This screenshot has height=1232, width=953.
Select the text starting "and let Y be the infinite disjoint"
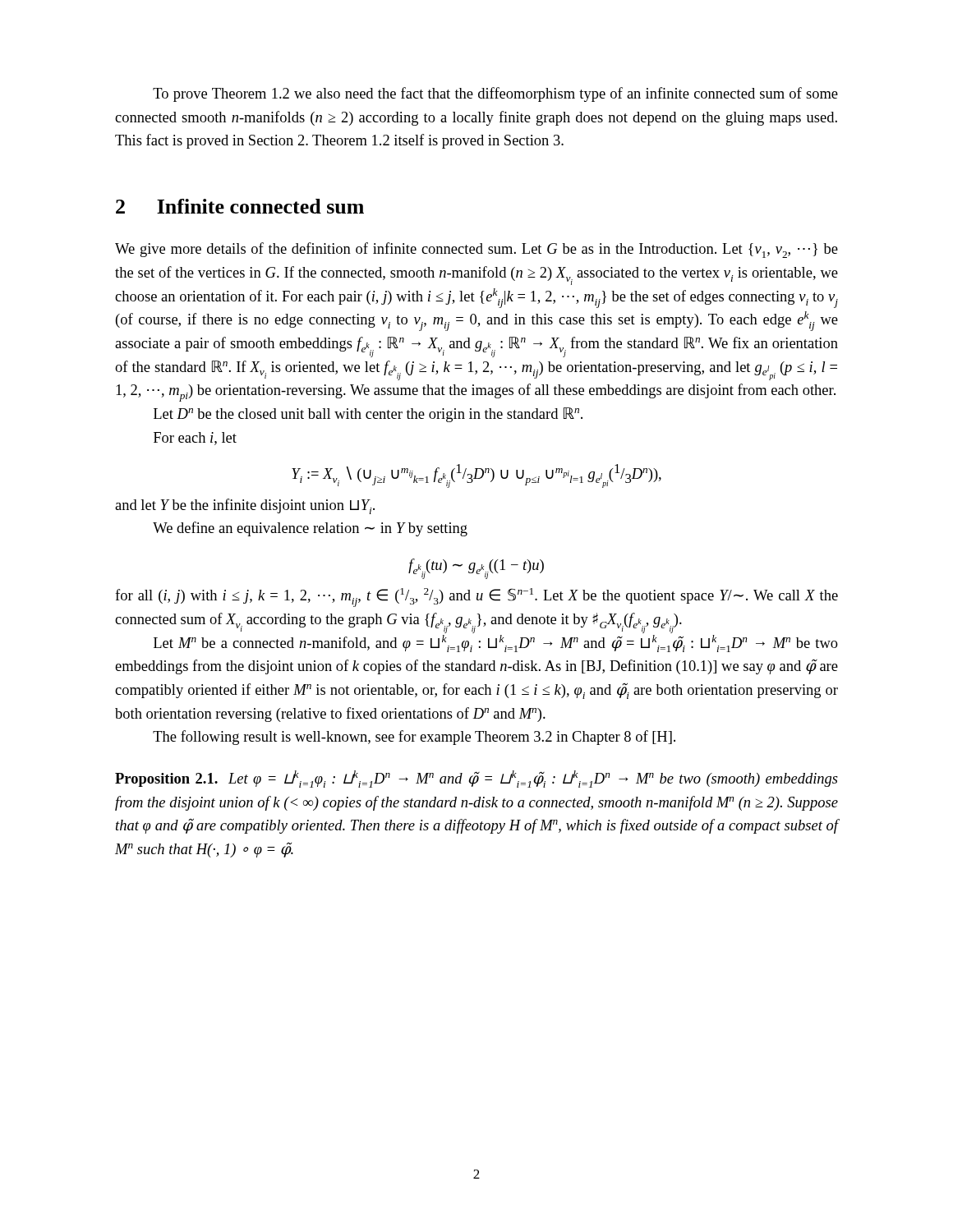click(x=245, y=506)
